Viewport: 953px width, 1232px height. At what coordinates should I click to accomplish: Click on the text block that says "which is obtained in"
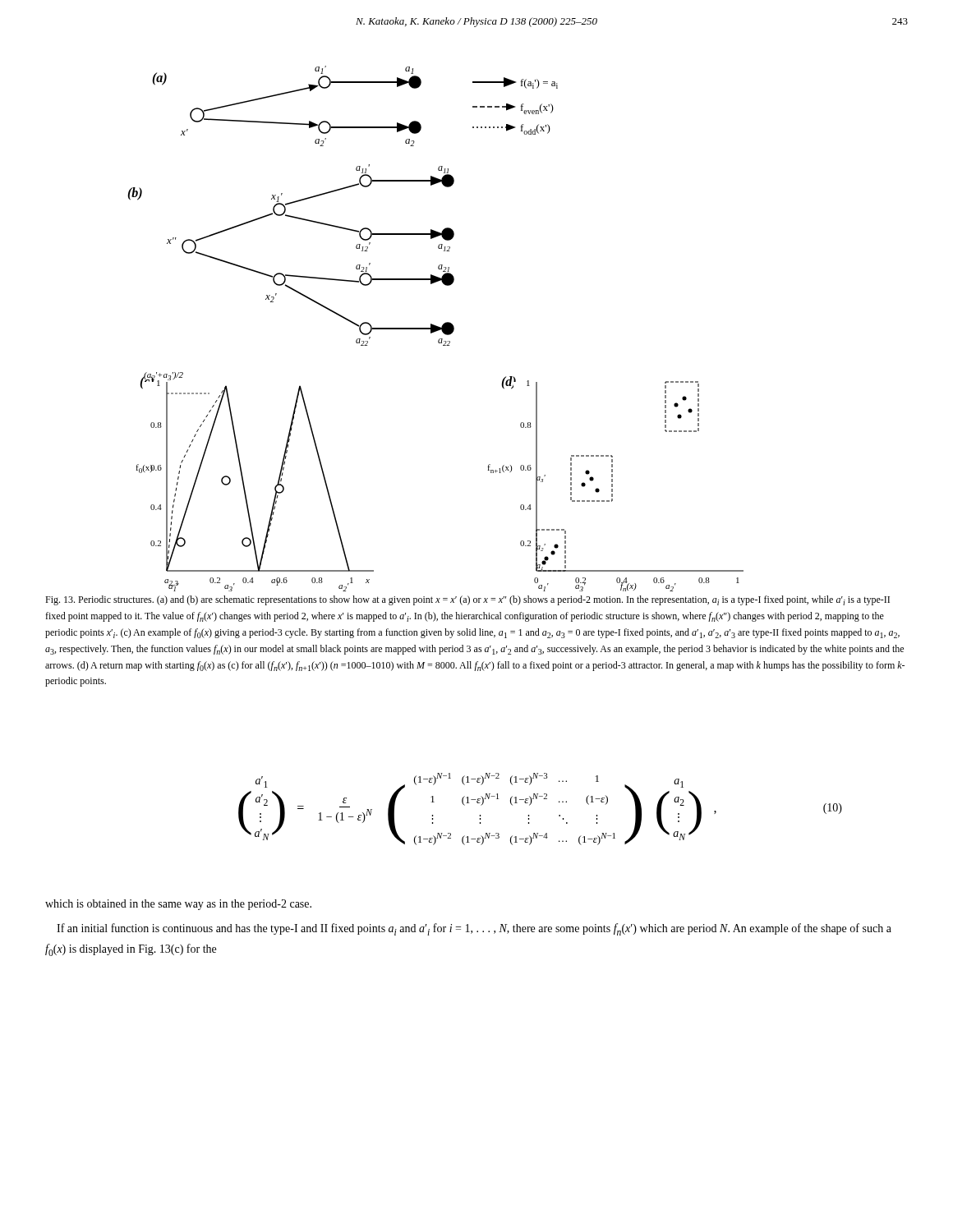click(x=179, y=904)
